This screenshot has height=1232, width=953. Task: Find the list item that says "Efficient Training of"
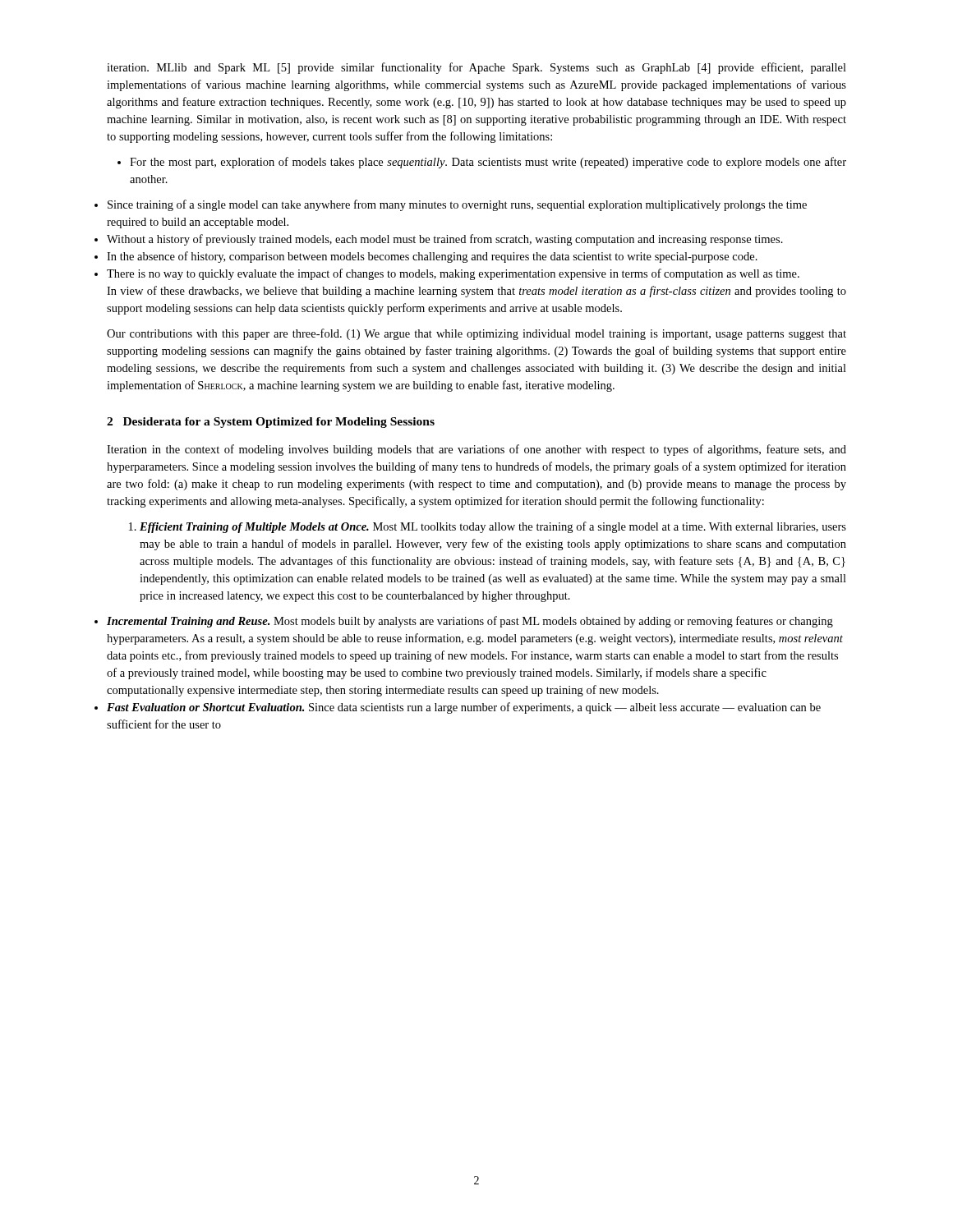coord(476,561)
